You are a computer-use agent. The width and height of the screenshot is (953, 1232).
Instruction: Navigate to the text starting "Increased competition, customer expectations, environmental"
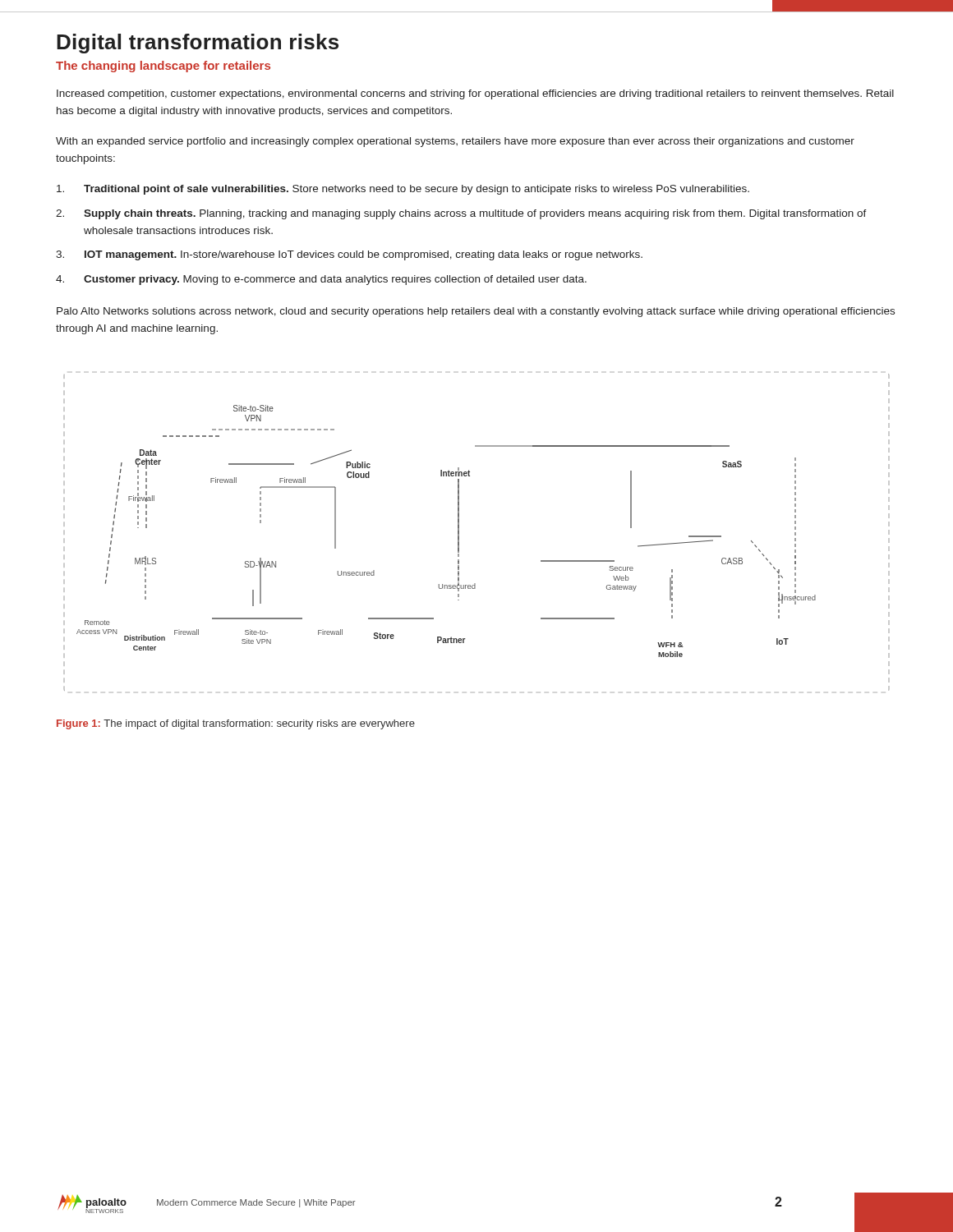476,103
